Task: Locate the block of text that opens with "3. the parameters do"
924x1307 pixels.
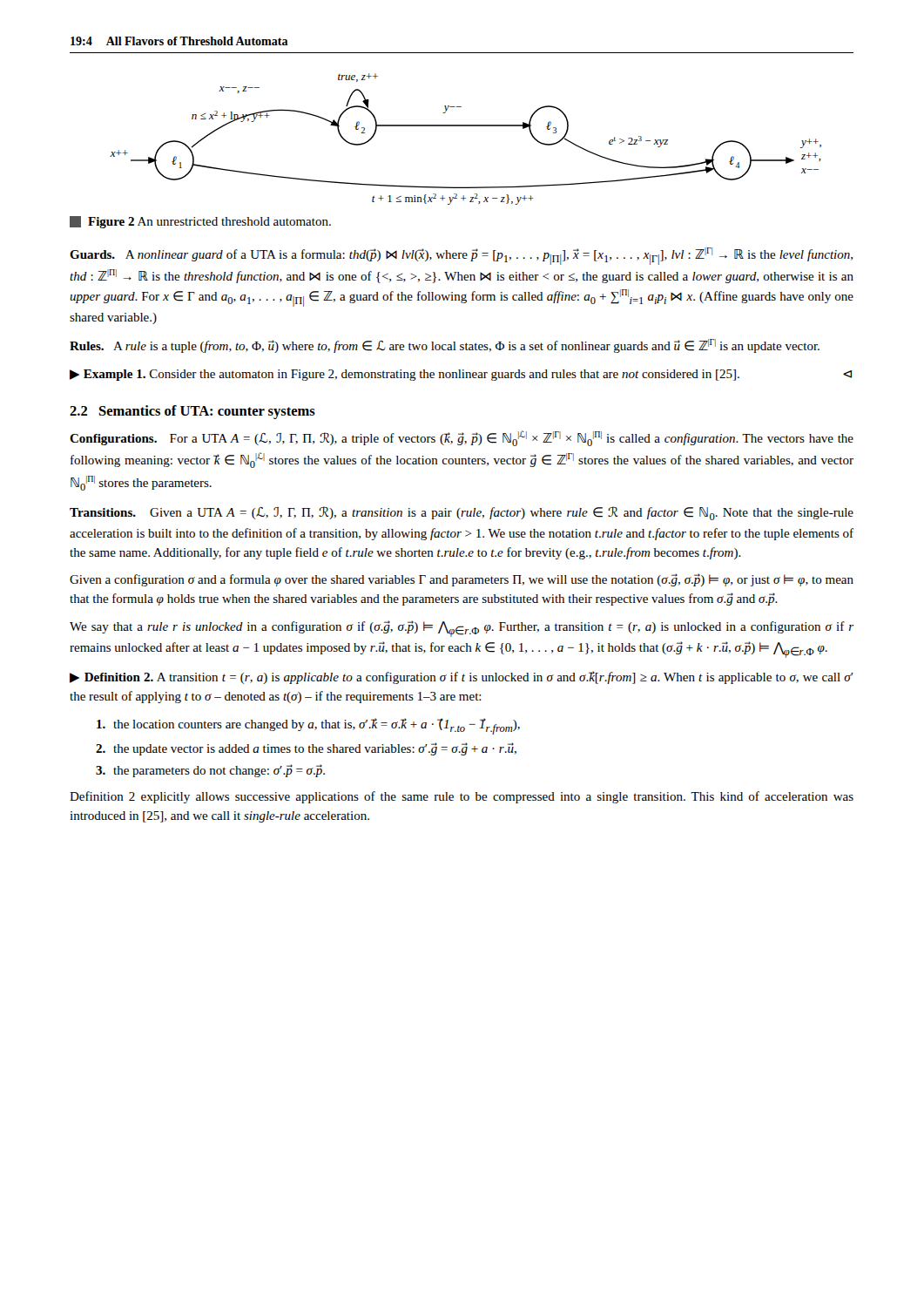Action: coord(211,771)
